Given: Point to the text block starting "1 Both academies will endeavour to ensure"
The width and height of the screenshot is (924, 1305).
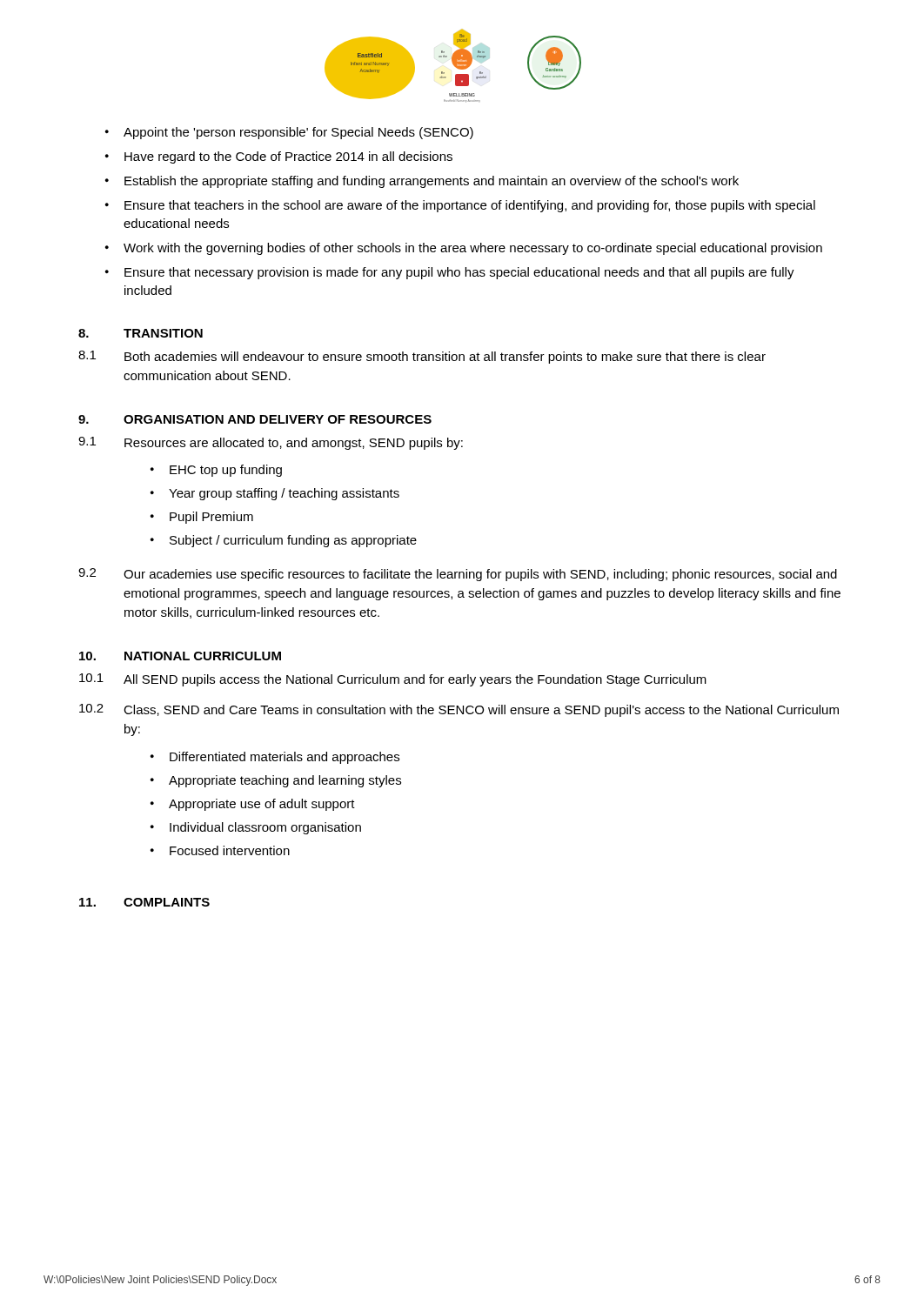Looking at the screenshot, I should tap(462, 366).
